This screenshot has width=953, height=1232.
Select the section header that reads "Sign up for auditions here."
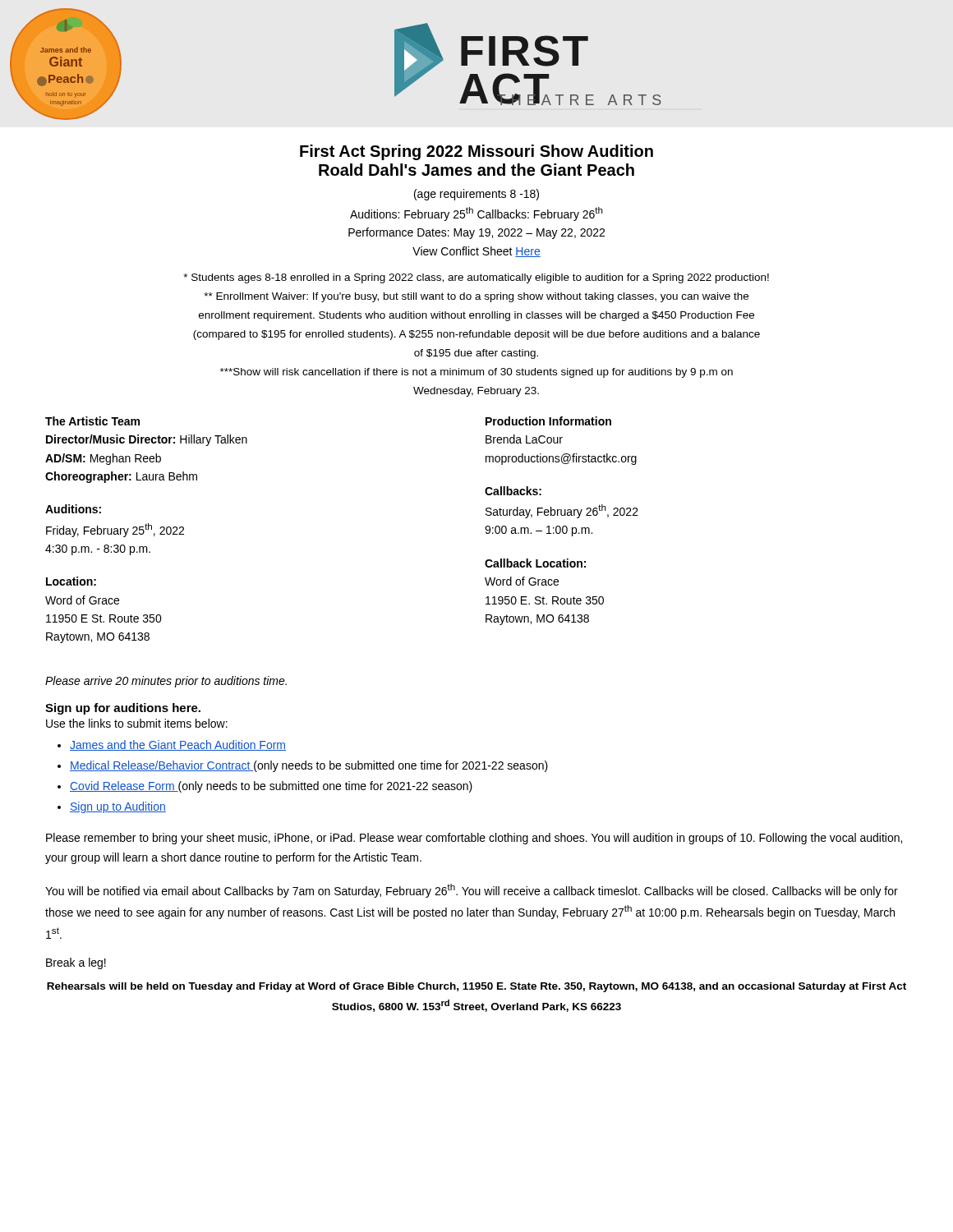(123, 709)
